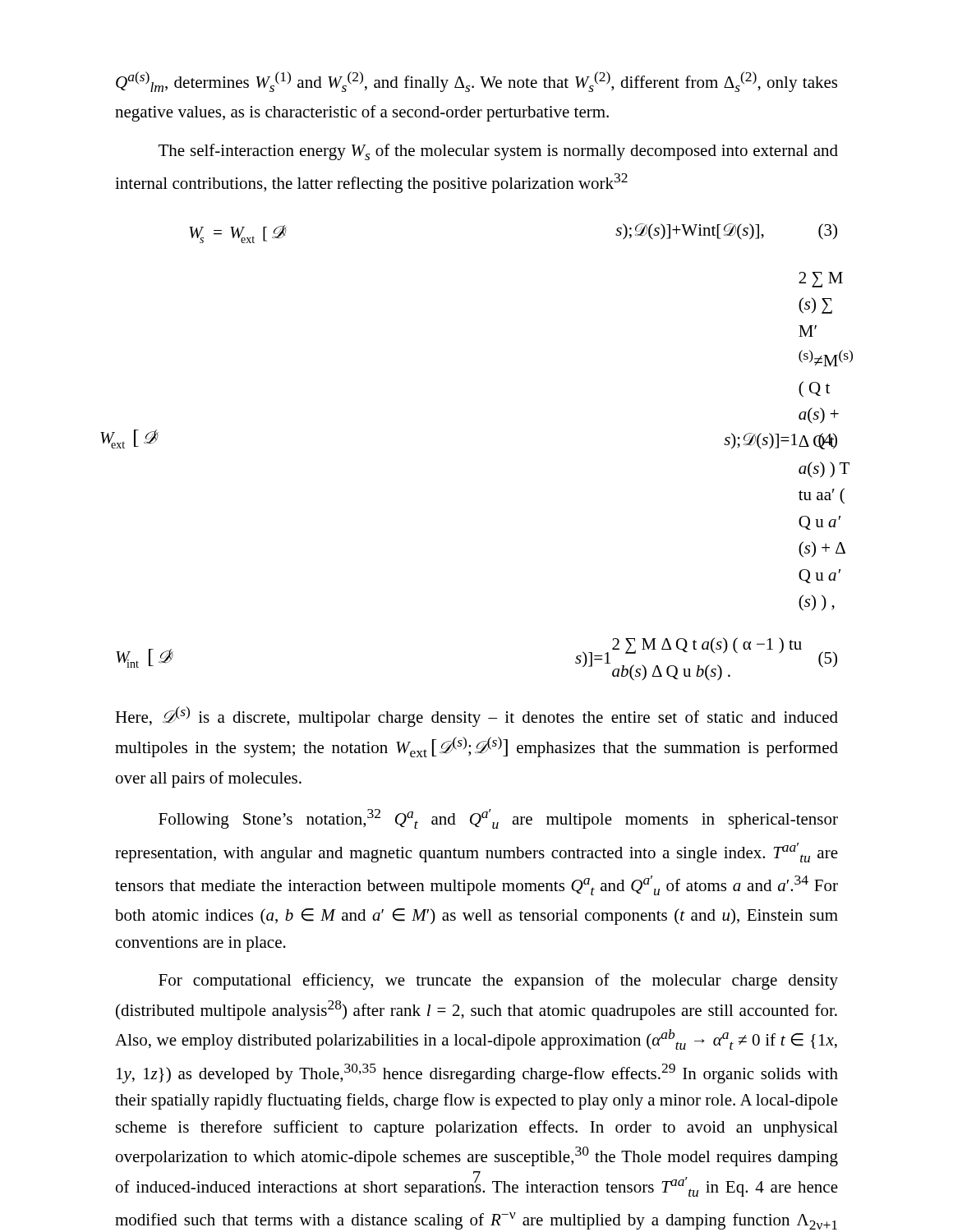Select the region starting "W int ["
Image resolution: width=953 pixels, height=1232 pixels.
[x=150, y=659]
